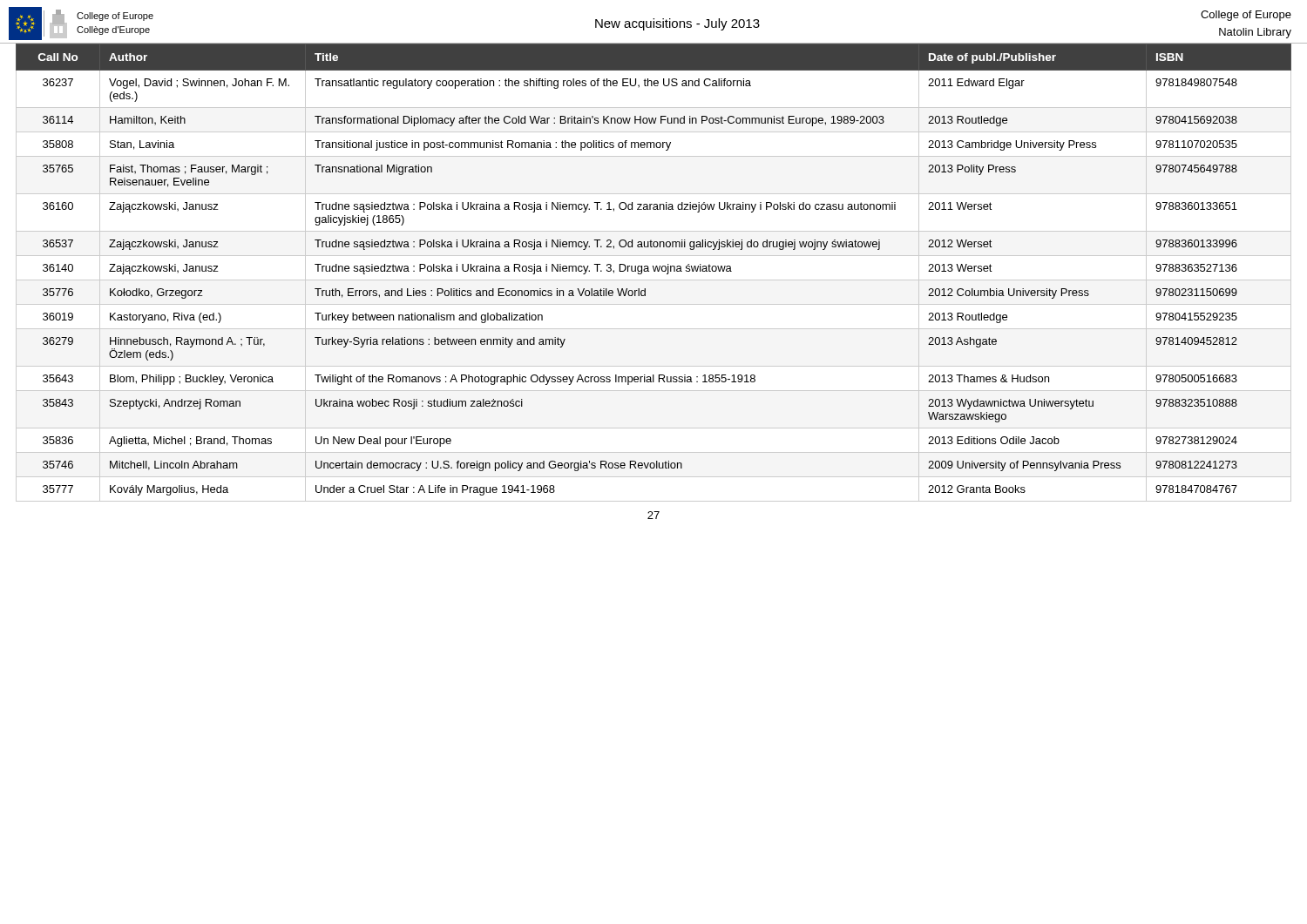1307x924 pixels.
Task: Locate the table with the text "2012 Columbia University"
Action: (654, 273)
